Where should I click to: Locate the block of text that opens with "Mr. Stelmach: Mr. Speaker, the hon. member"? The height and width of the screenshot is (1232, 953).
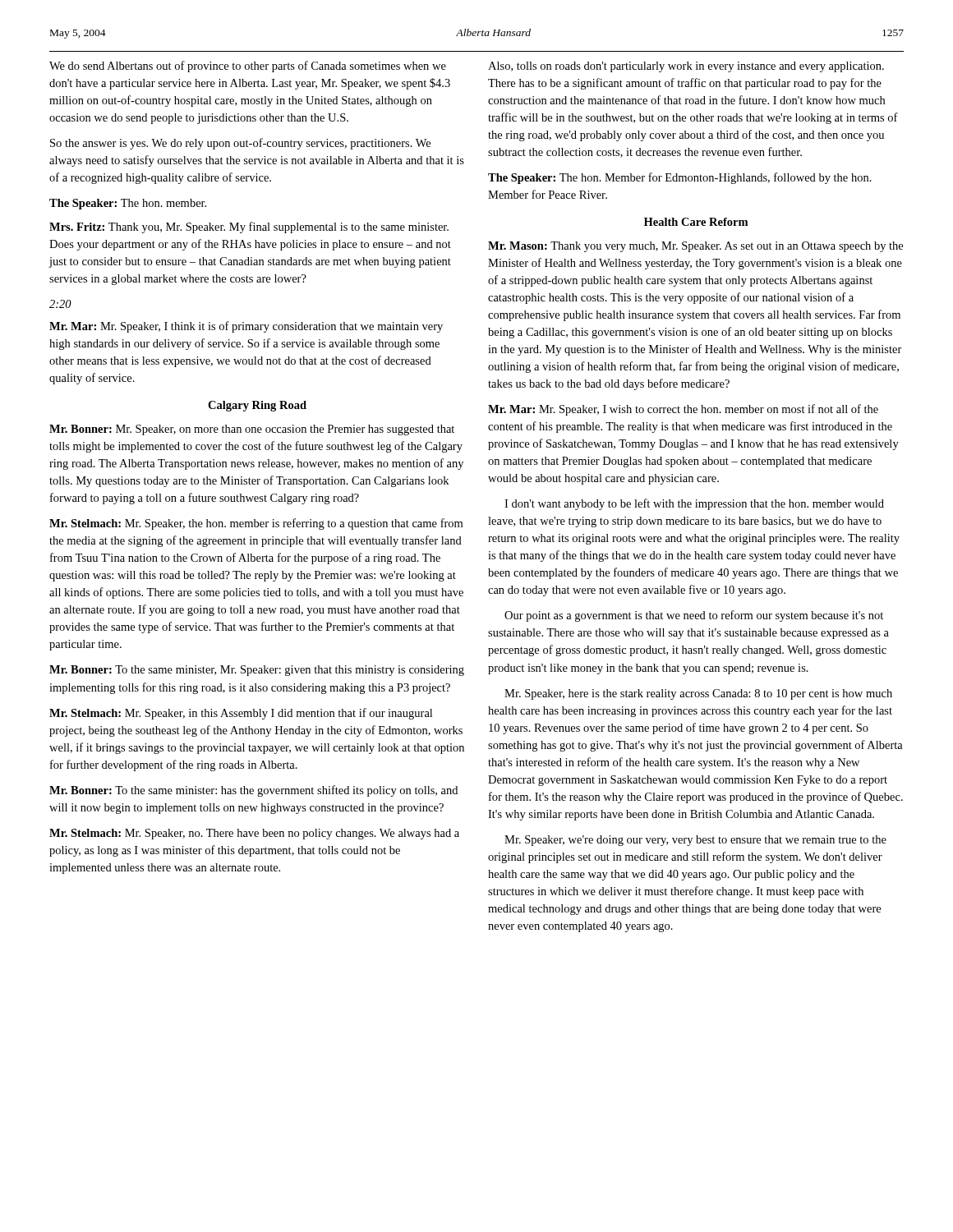pos(257,584)
